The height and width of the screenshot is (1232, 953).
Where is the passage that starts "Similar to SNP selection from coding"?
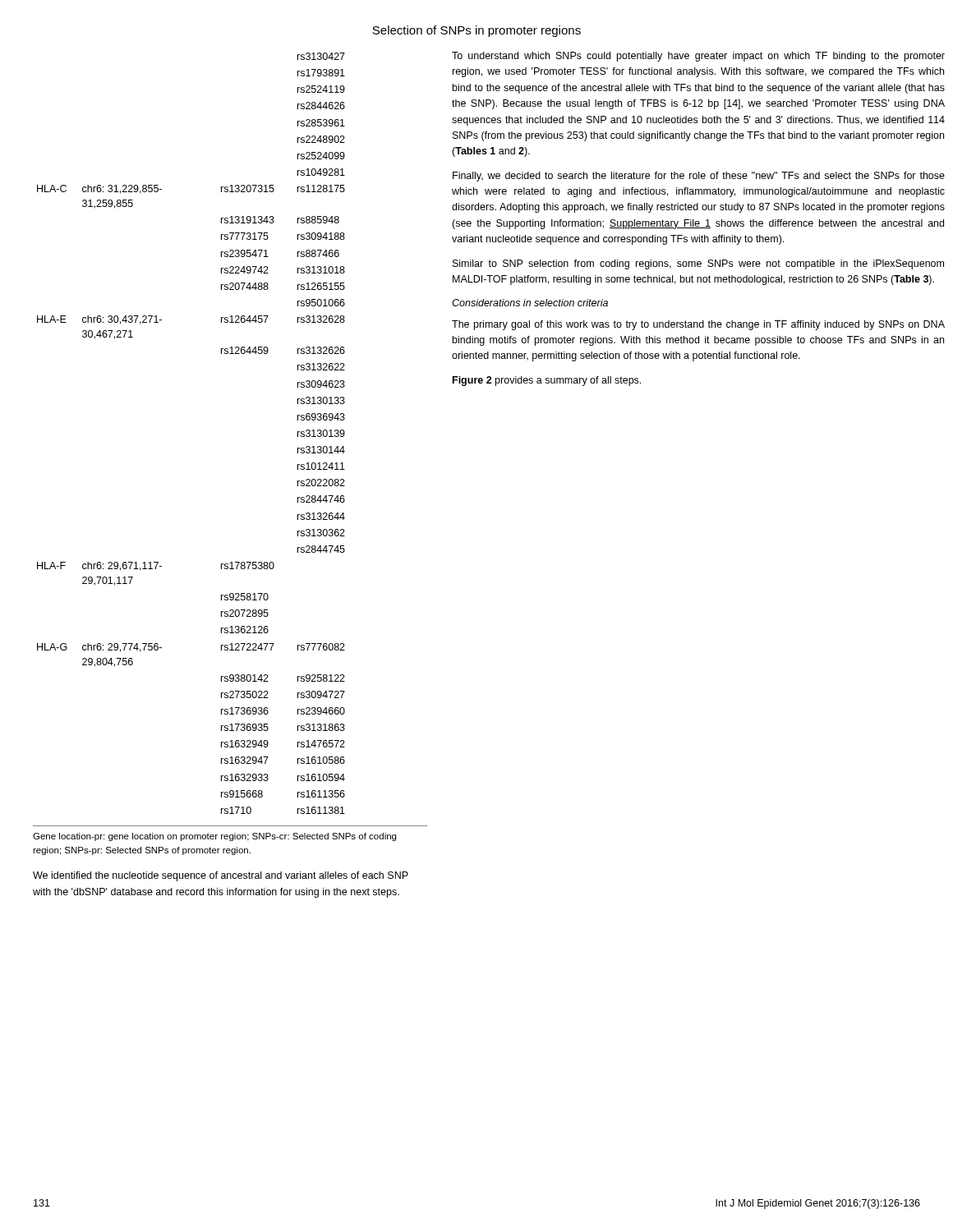coord(698,272)
